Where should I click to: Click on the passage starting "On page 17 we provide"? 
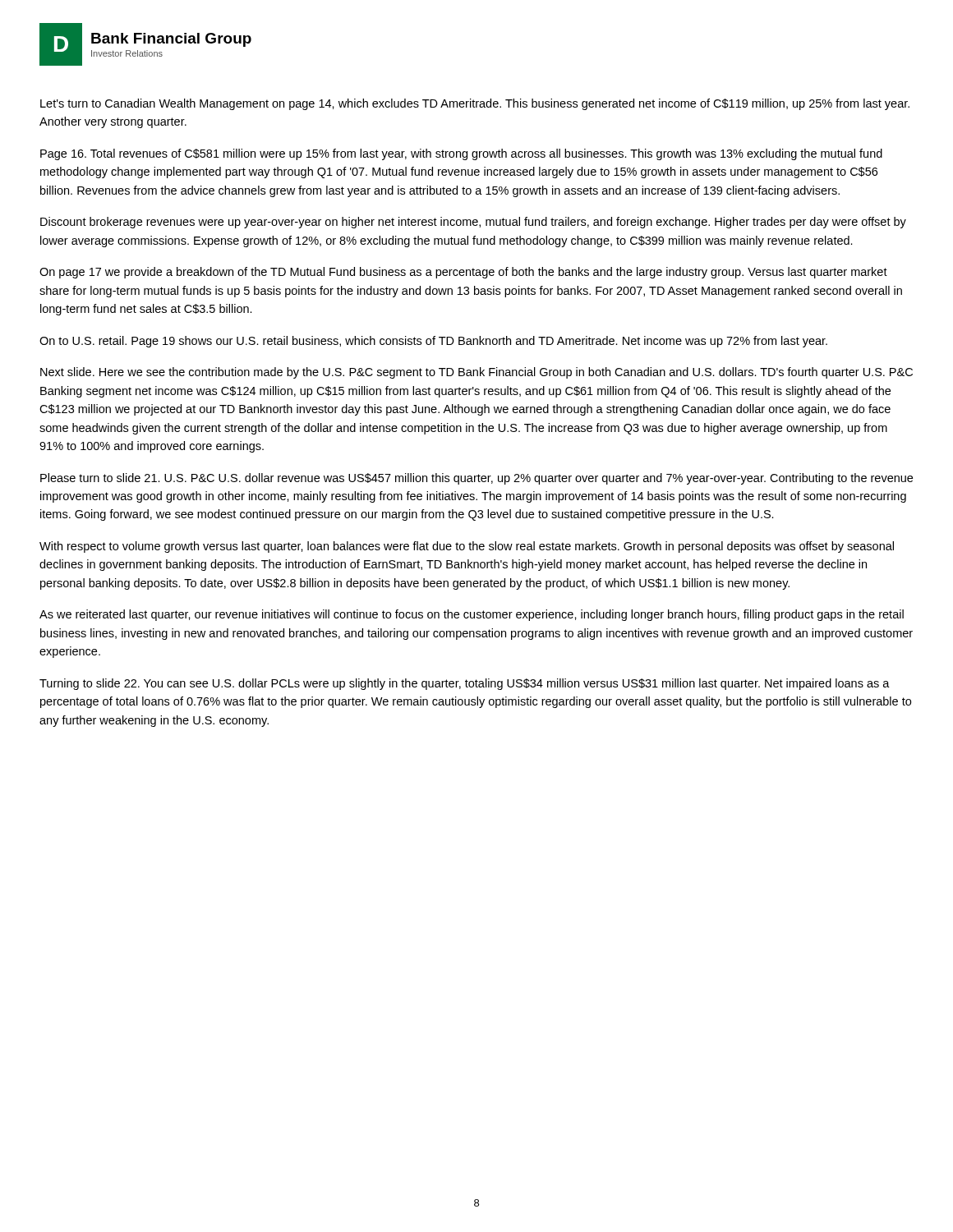coord(471,291)
